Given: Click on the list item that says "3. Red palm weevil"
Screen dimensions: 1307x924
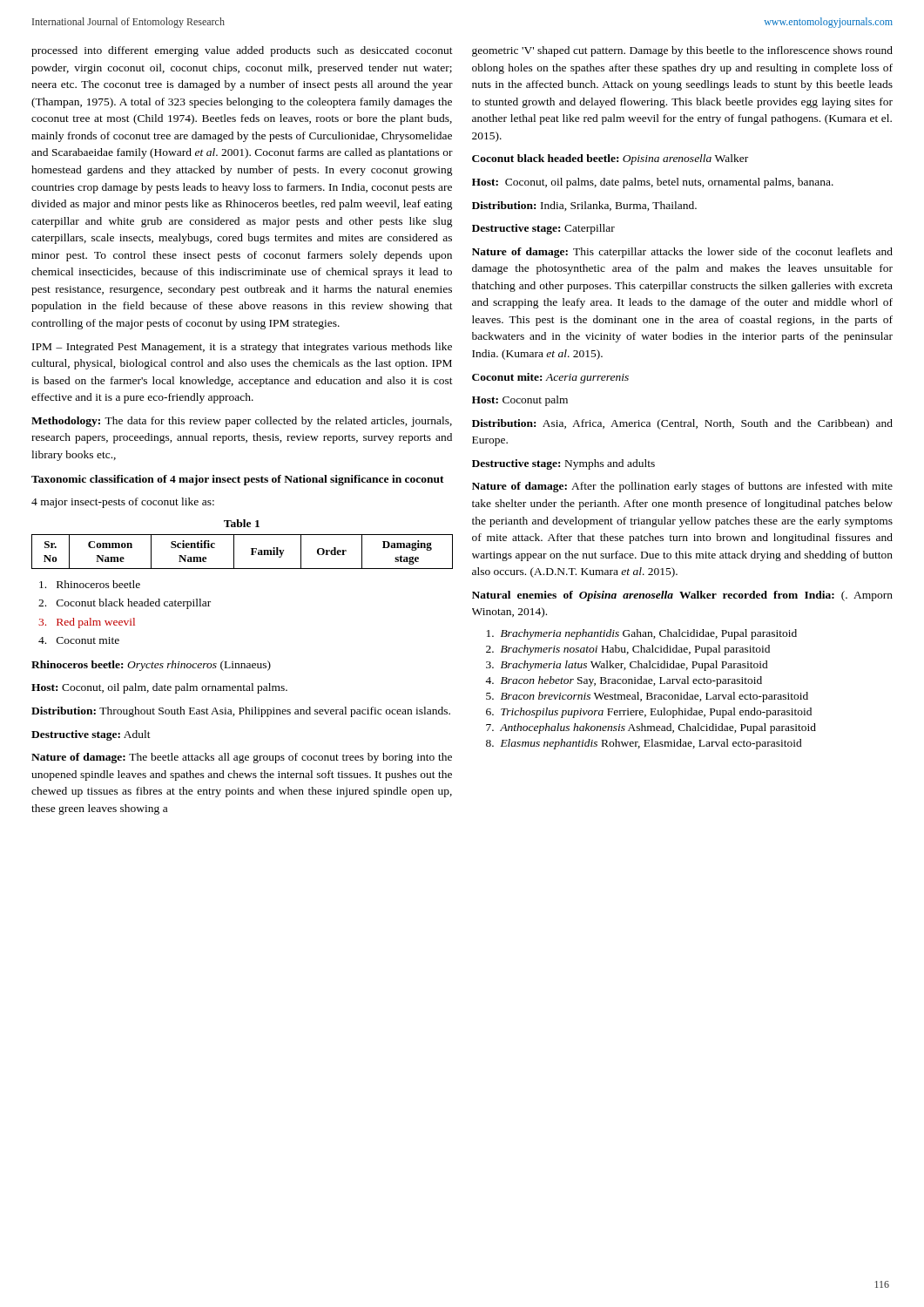Looking at the screenshot, I should click(x=87, y=621).
